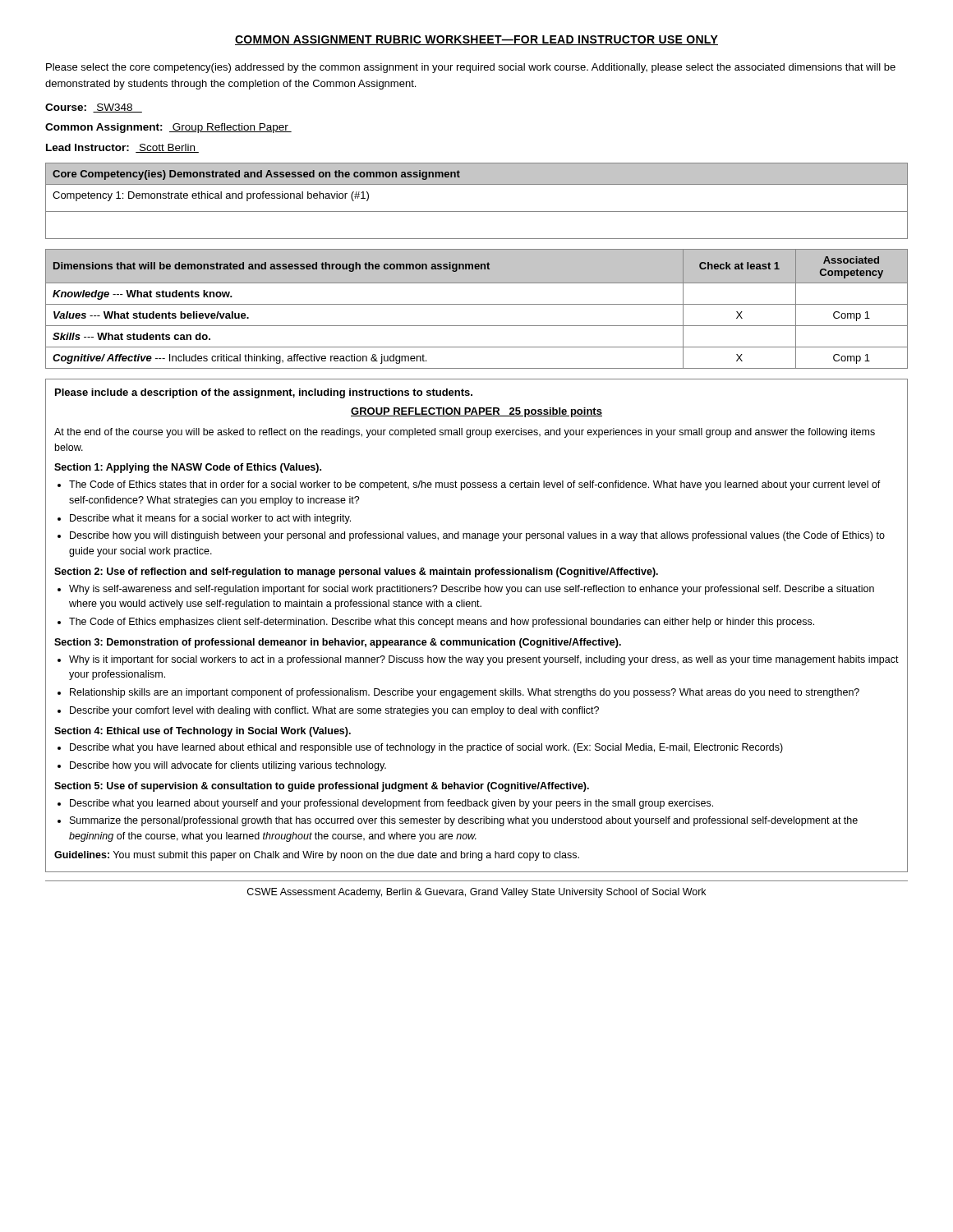The image size is (953, 1232).
Task: Locate the title that reads "COMMON ASSIGNMENT RUBRIC WORKSHEET—FOR LEAD INSTRUCTOR USE ONLY"
Action: pos(476,39)
